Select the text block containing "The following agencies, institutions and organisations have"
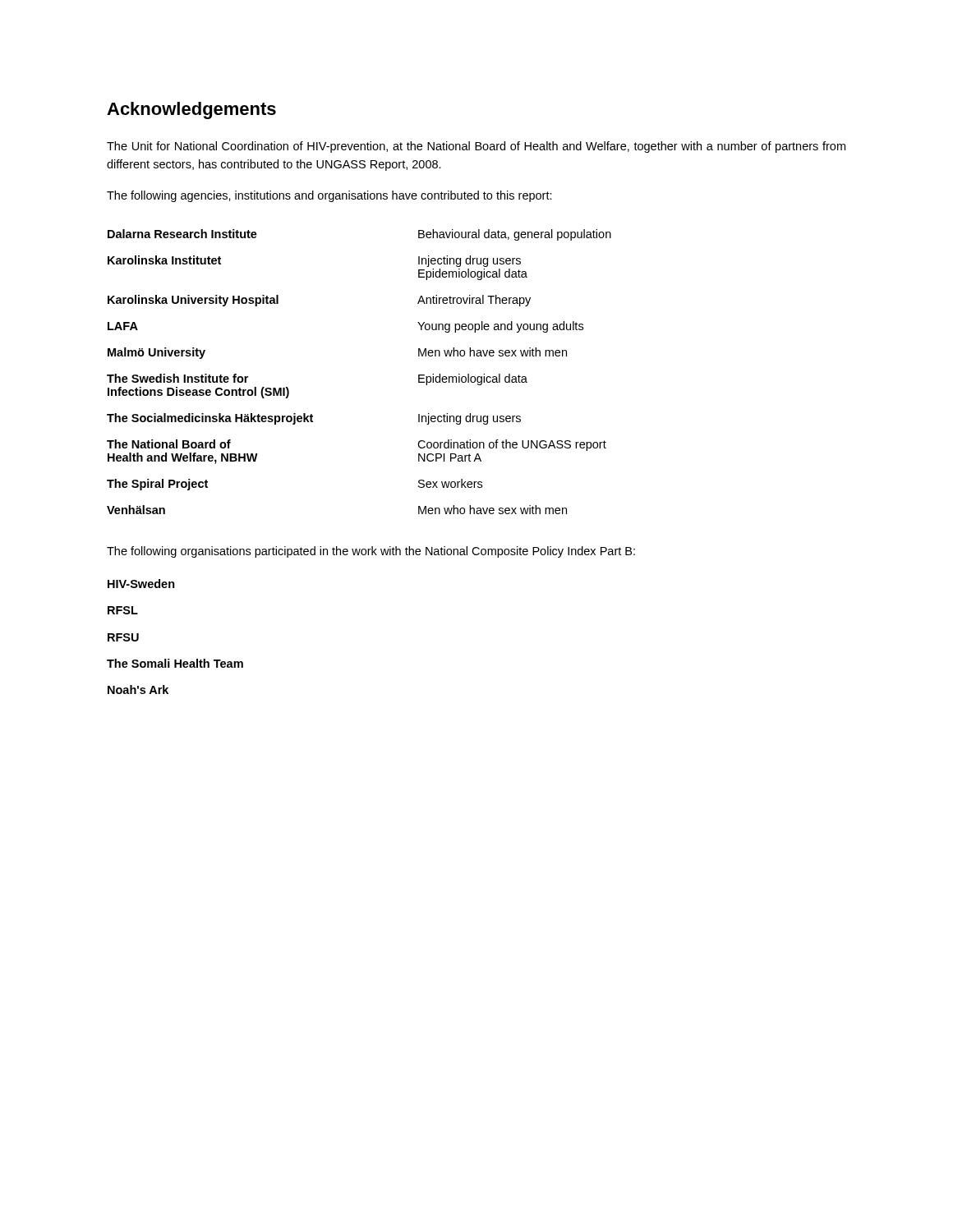The height and width of the screenshot is (1232, 953). pyautogui.click(x=330, y=195)
